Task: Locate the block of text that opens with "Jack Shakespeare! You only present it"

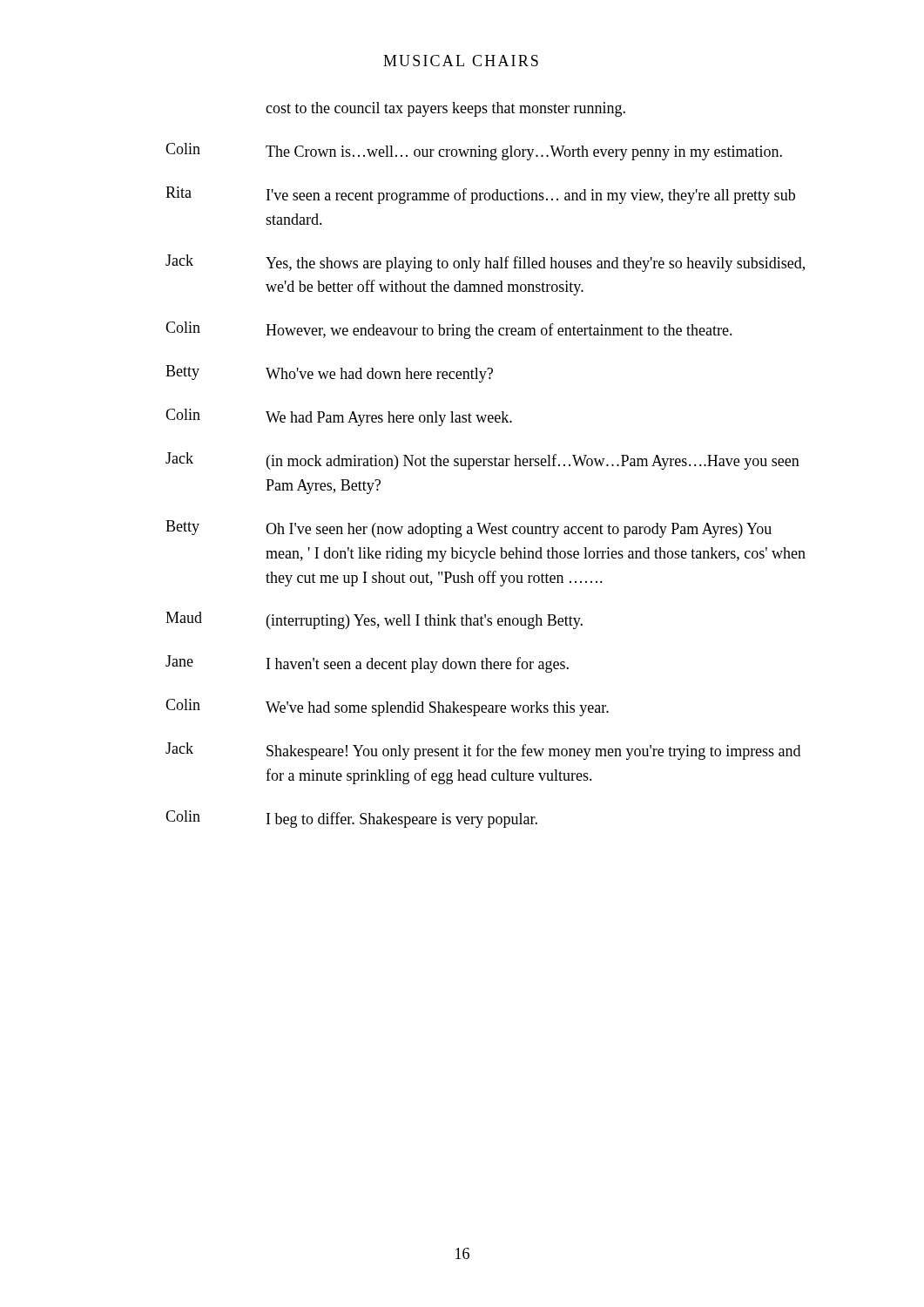Action: click(x=488, y=764)
